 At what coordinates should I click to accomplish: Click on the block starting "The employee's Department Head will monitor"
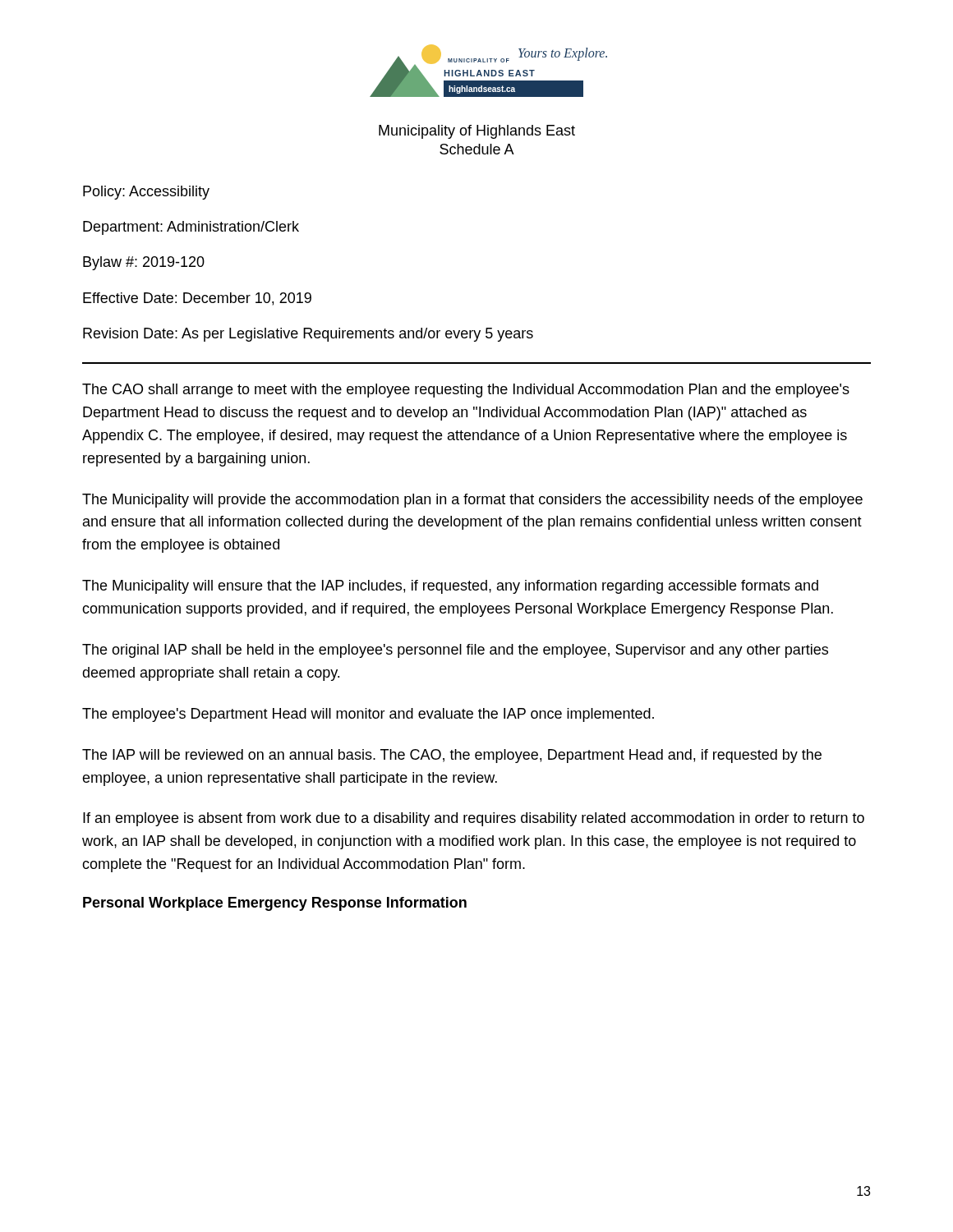pyautogui.click(x=369, y=714)
